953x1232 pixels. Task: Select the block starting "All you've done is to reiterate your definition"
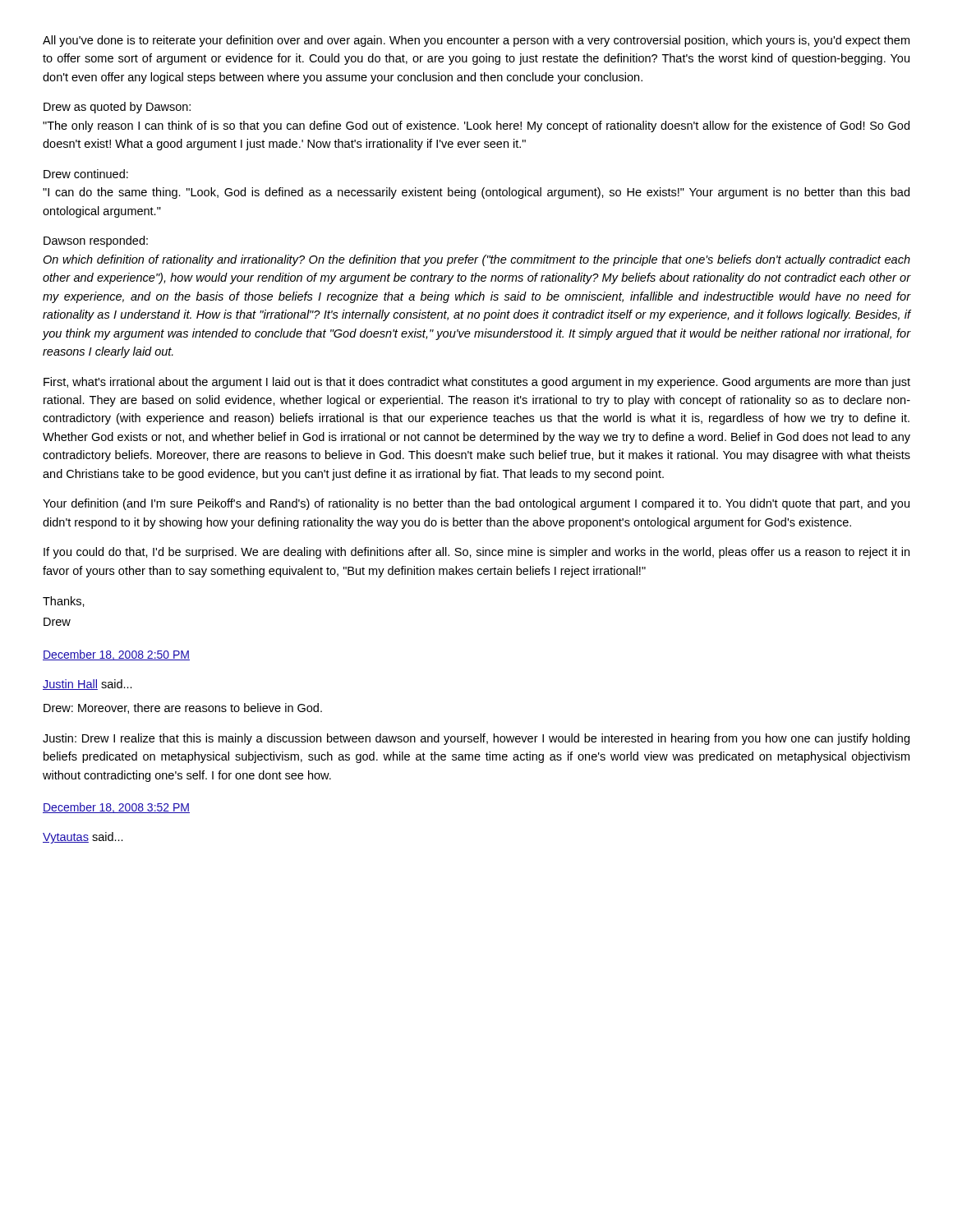(476, 59)
